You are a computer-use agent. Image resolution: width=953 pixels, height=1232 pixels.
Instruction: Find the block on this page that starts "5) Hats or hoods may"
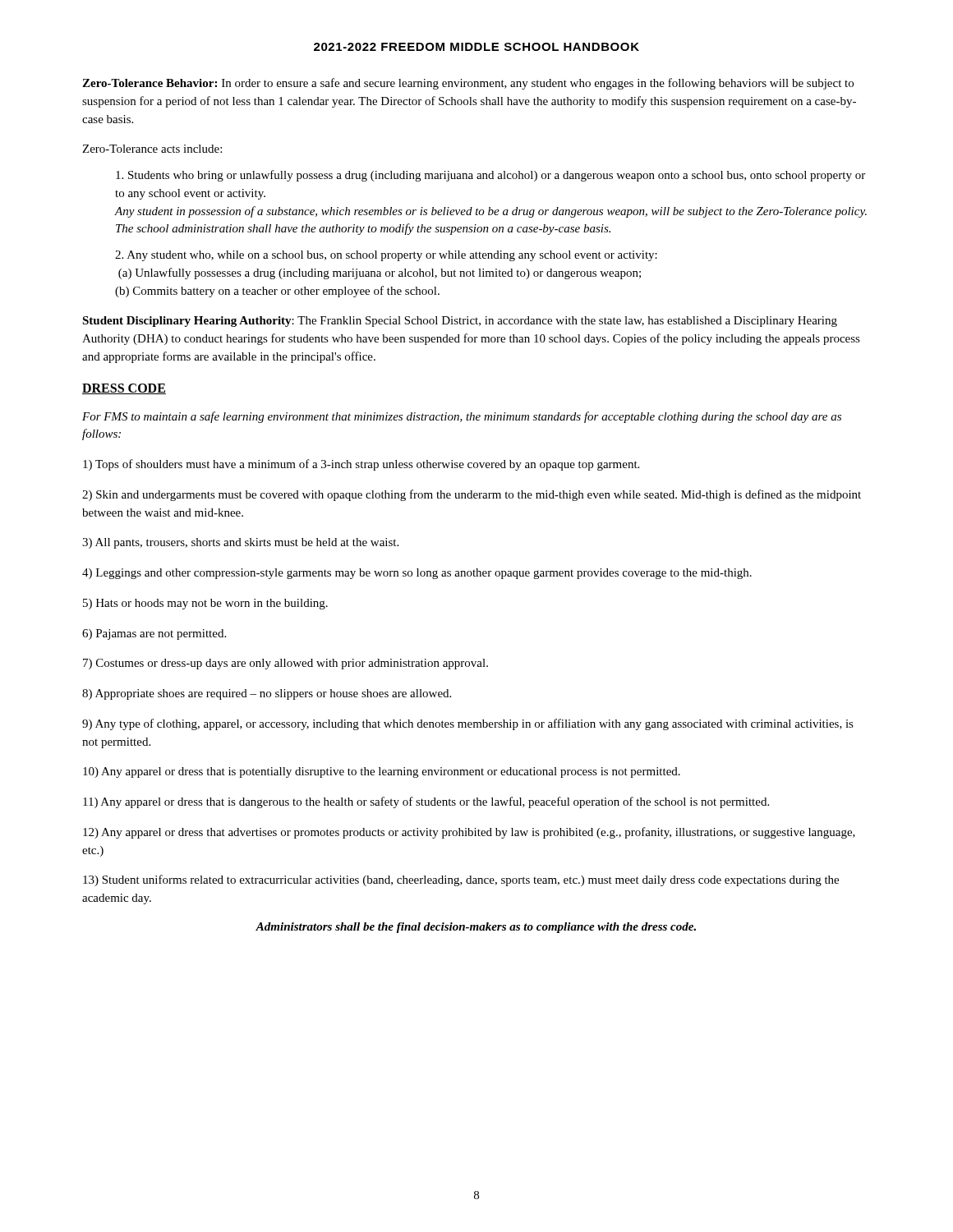[205, 604]
